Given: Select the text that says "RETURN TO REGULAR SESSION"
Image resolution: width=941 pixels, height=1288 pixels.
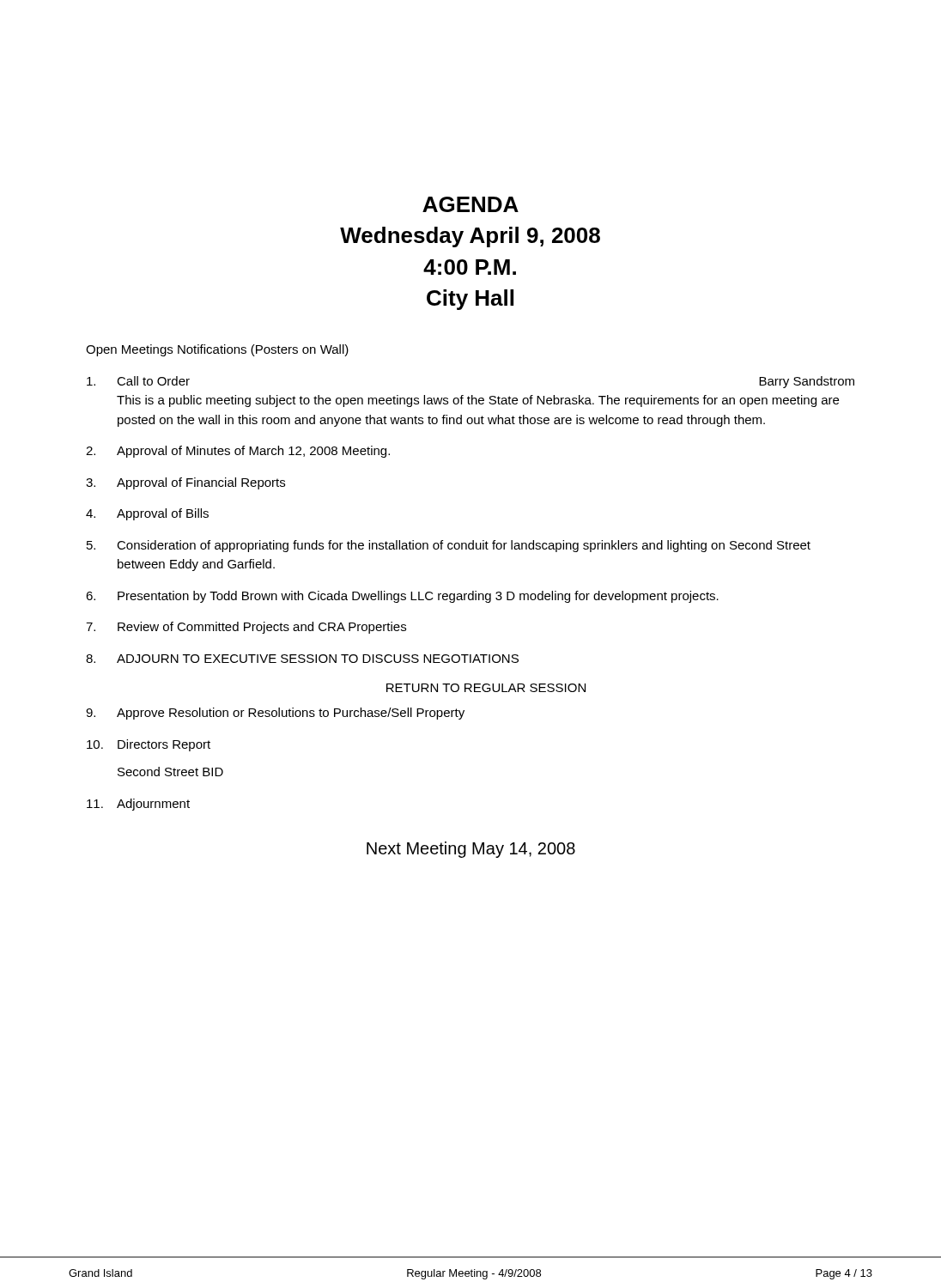Looking at the screenshot, I should pyautogui.click(x=486, y=687).
